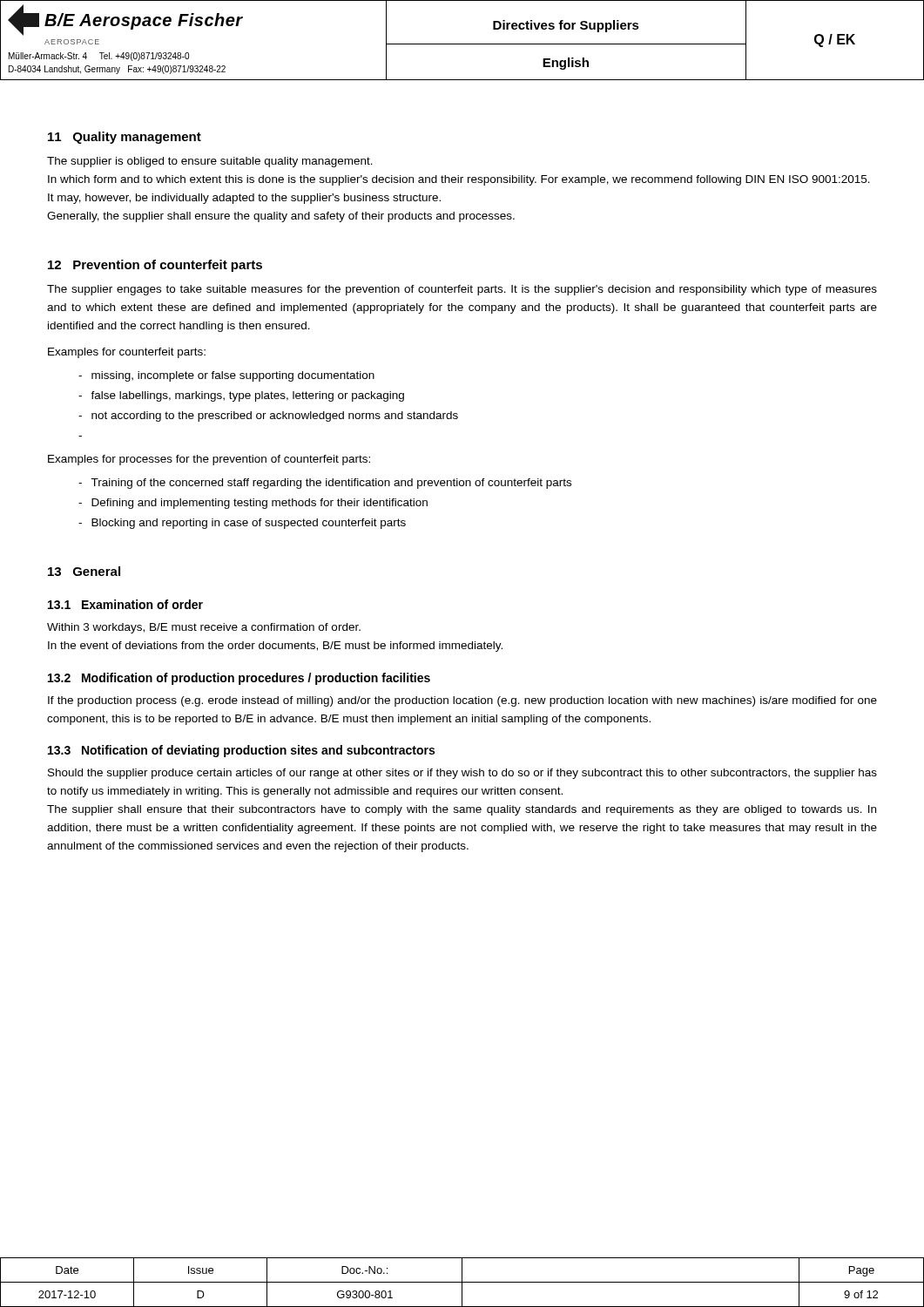Point to "11 Quality management"
The width and height of the screenshot is (924, 1307).
pos(124,136)
